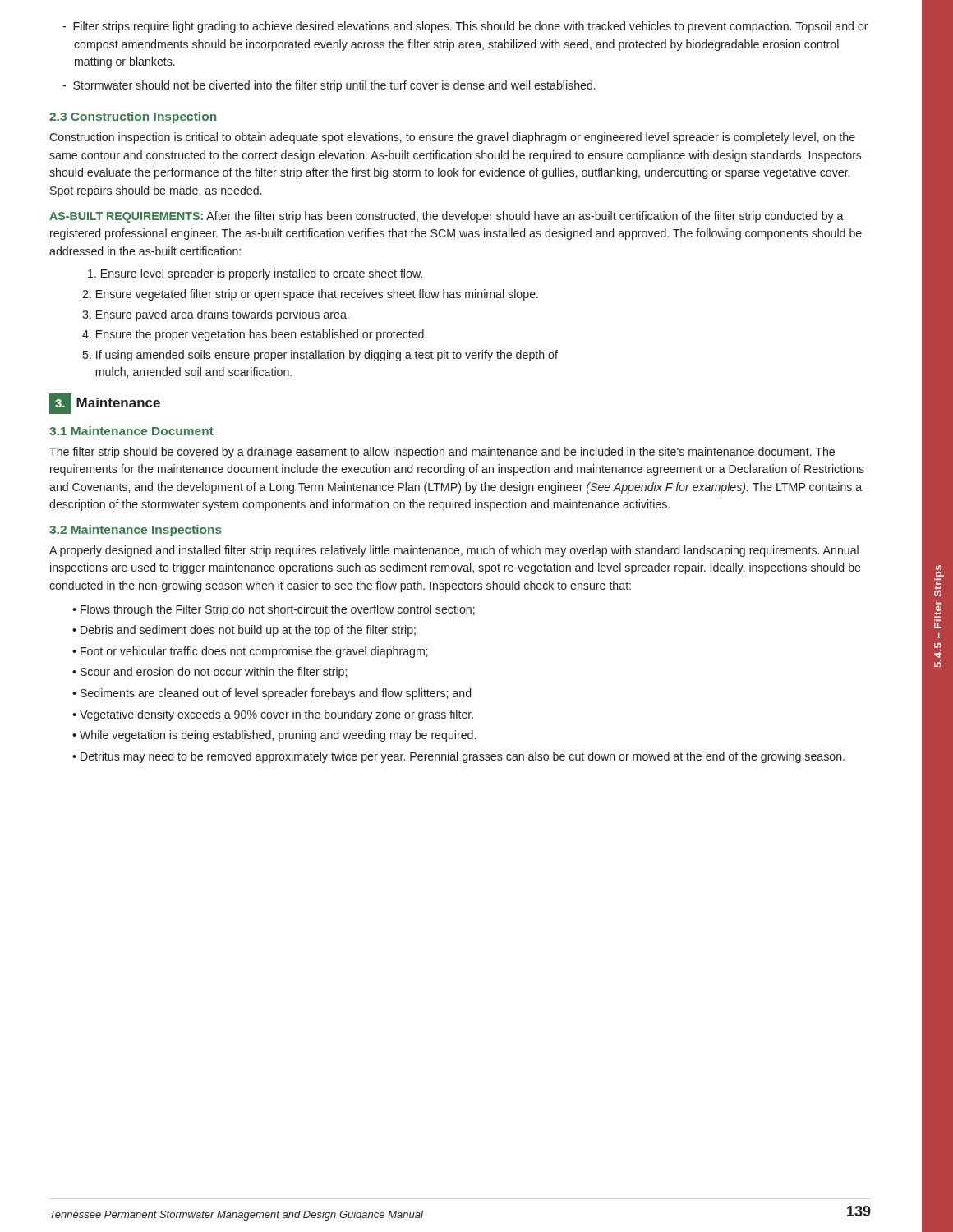Viewport: 953px width, 1232px height.
Task: Click on the block starting "• Flows through the Filter Strip"
Action: tap(274, 609)
